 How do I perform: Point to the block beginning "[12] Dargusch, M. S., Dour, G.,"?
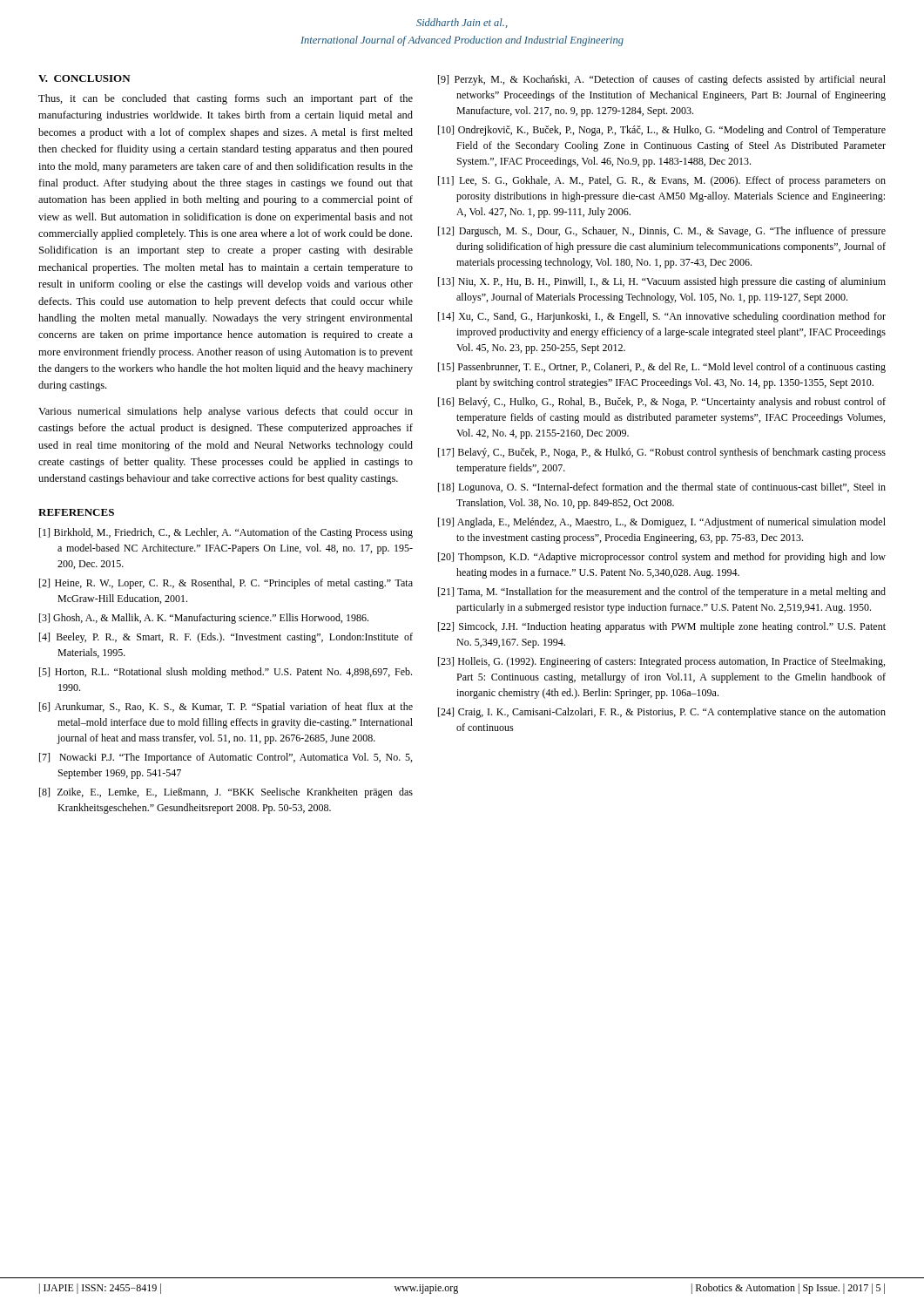click(x=661, y=247)
